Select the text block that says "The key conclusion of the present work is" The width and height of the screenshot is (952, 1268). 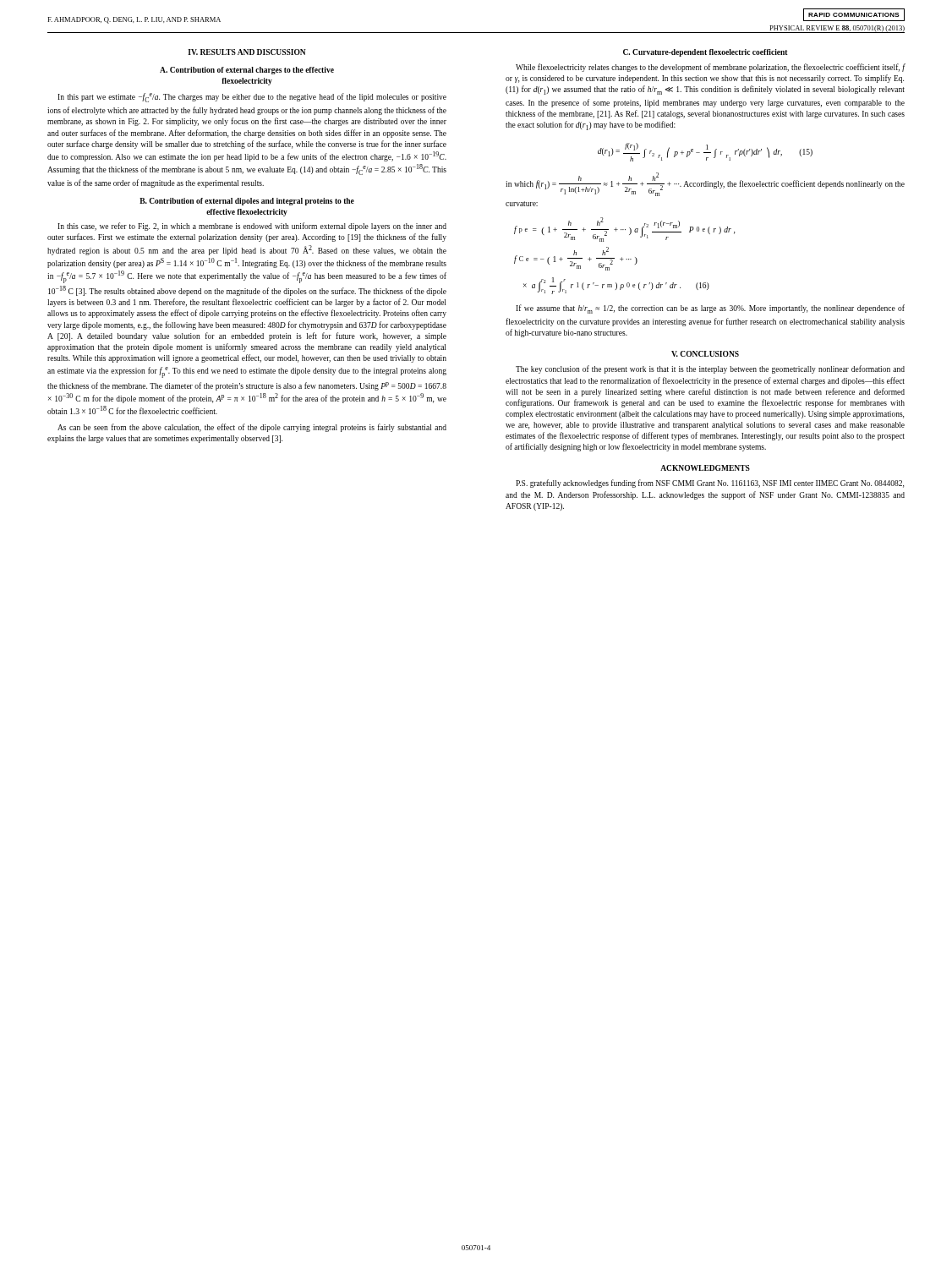[705, 409]
